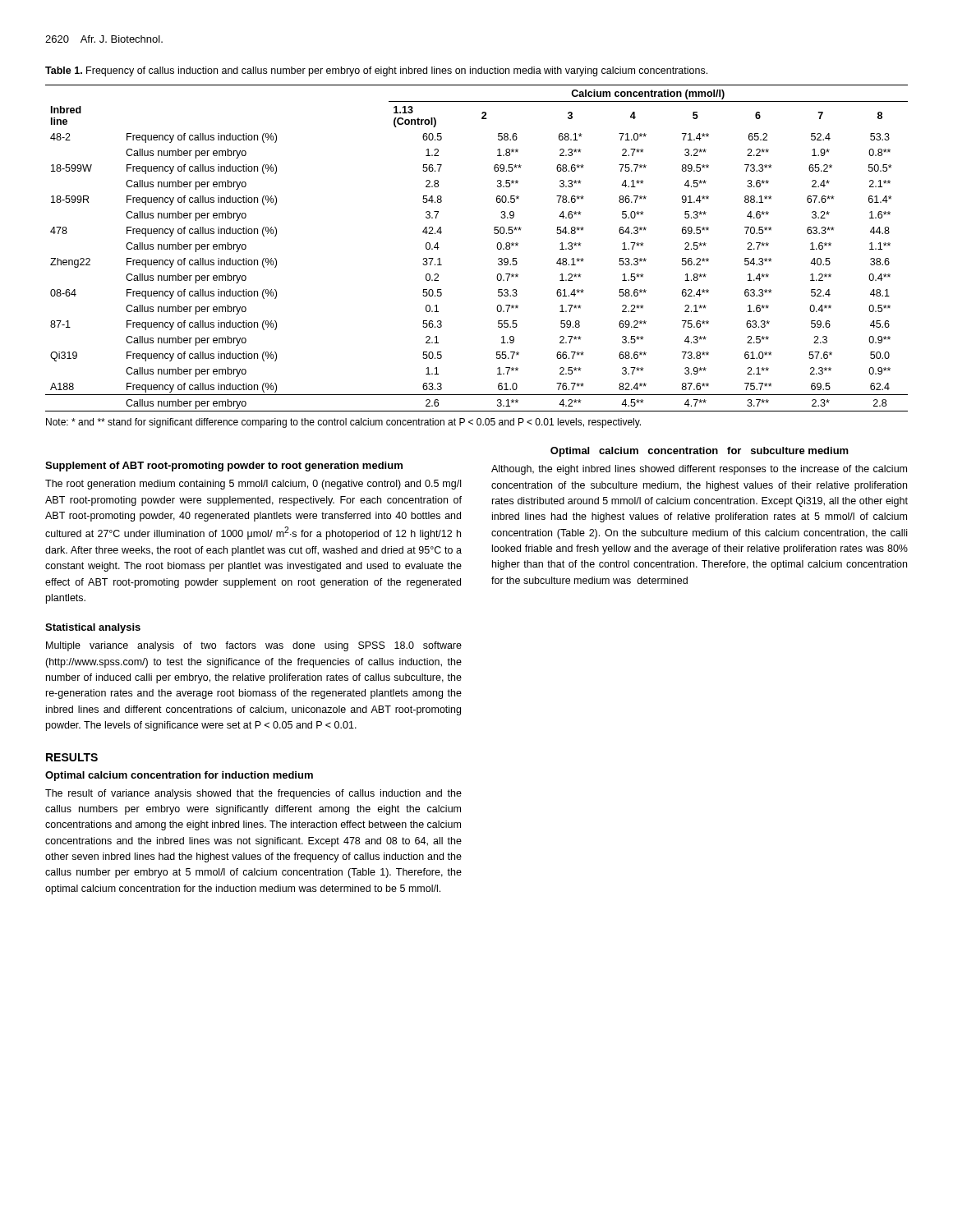
Task: Point to "Statistical analysis"
Action: (x=93, y=627)
